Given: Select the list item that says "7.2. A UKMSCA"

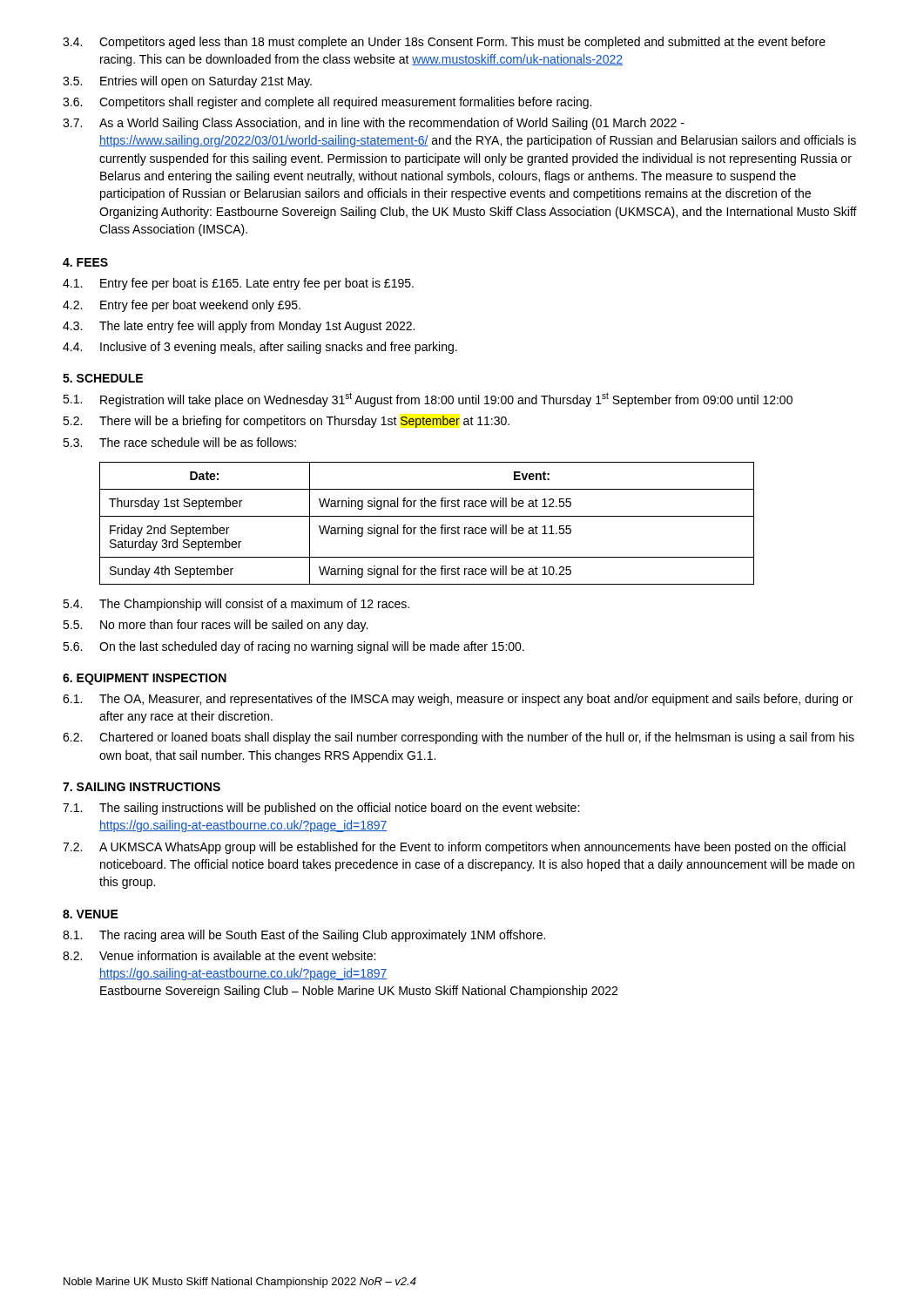Looking at the screenshot, I should 462,864.
